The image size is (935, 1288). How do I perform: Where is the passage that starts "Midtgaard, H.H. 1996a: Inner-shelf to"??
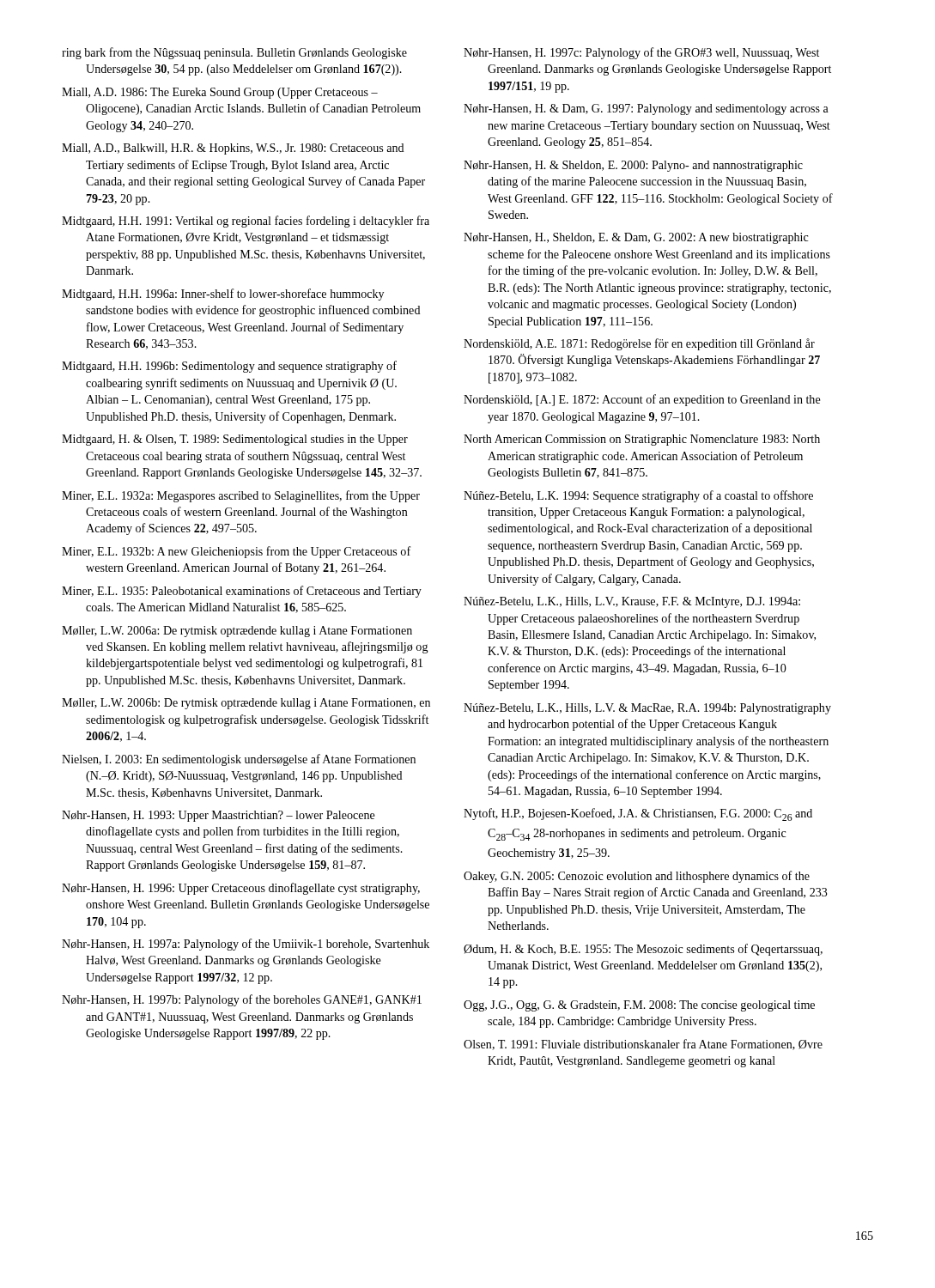[241, 318]
